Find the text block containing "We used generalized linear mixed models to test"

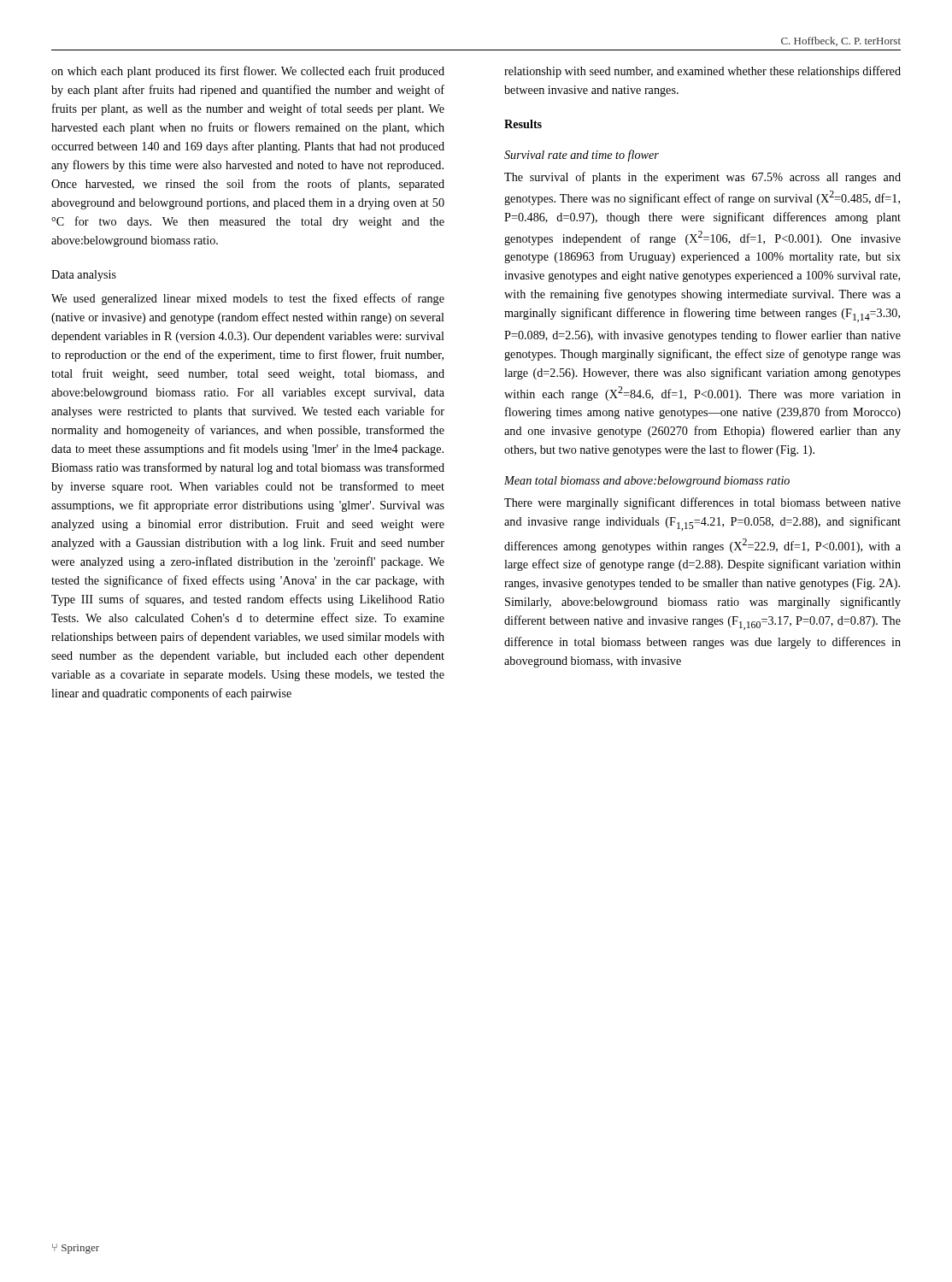click(x=248, y=496)
